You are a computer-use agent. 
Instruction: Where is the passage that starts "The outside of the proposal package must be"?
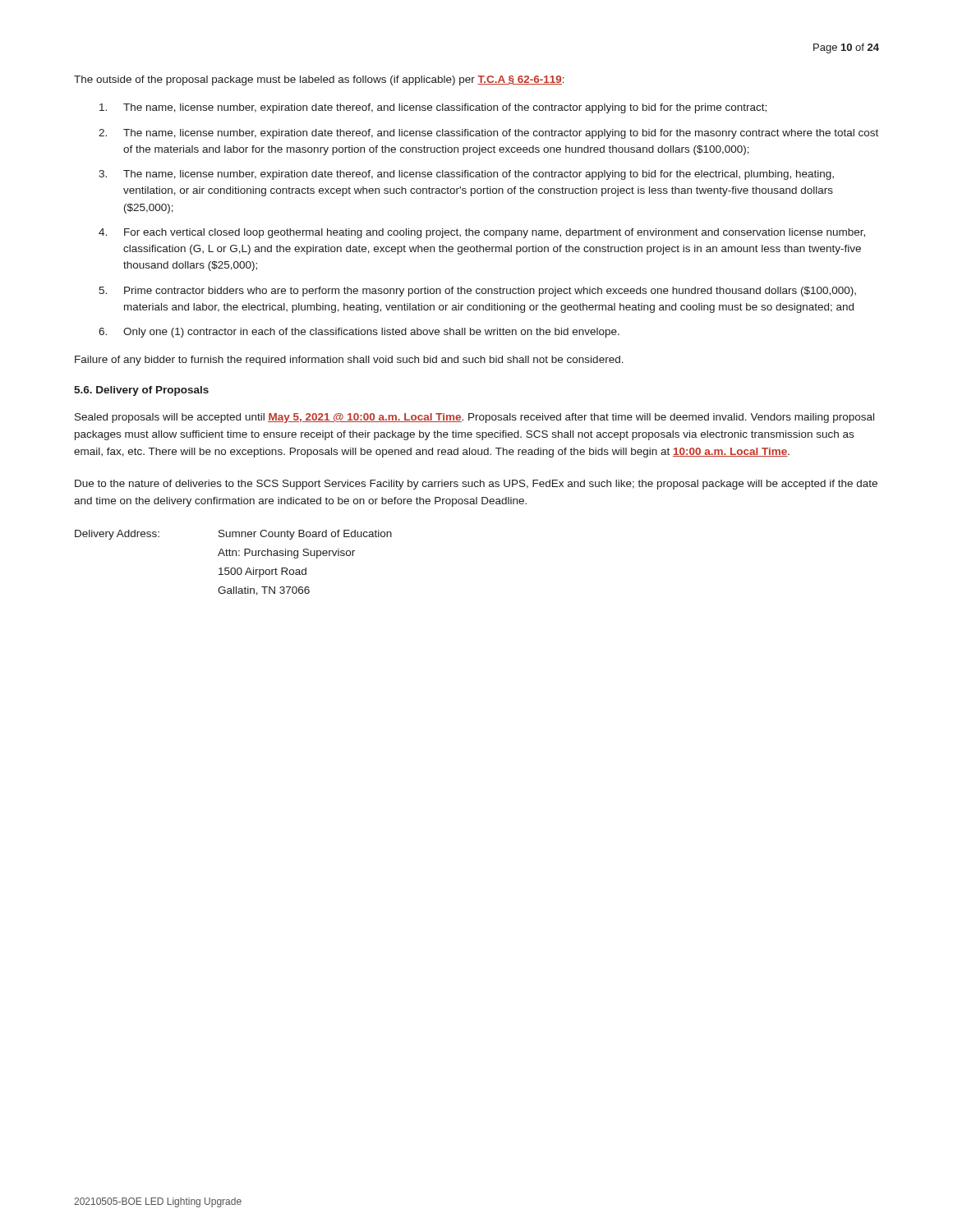click(319, 79)
